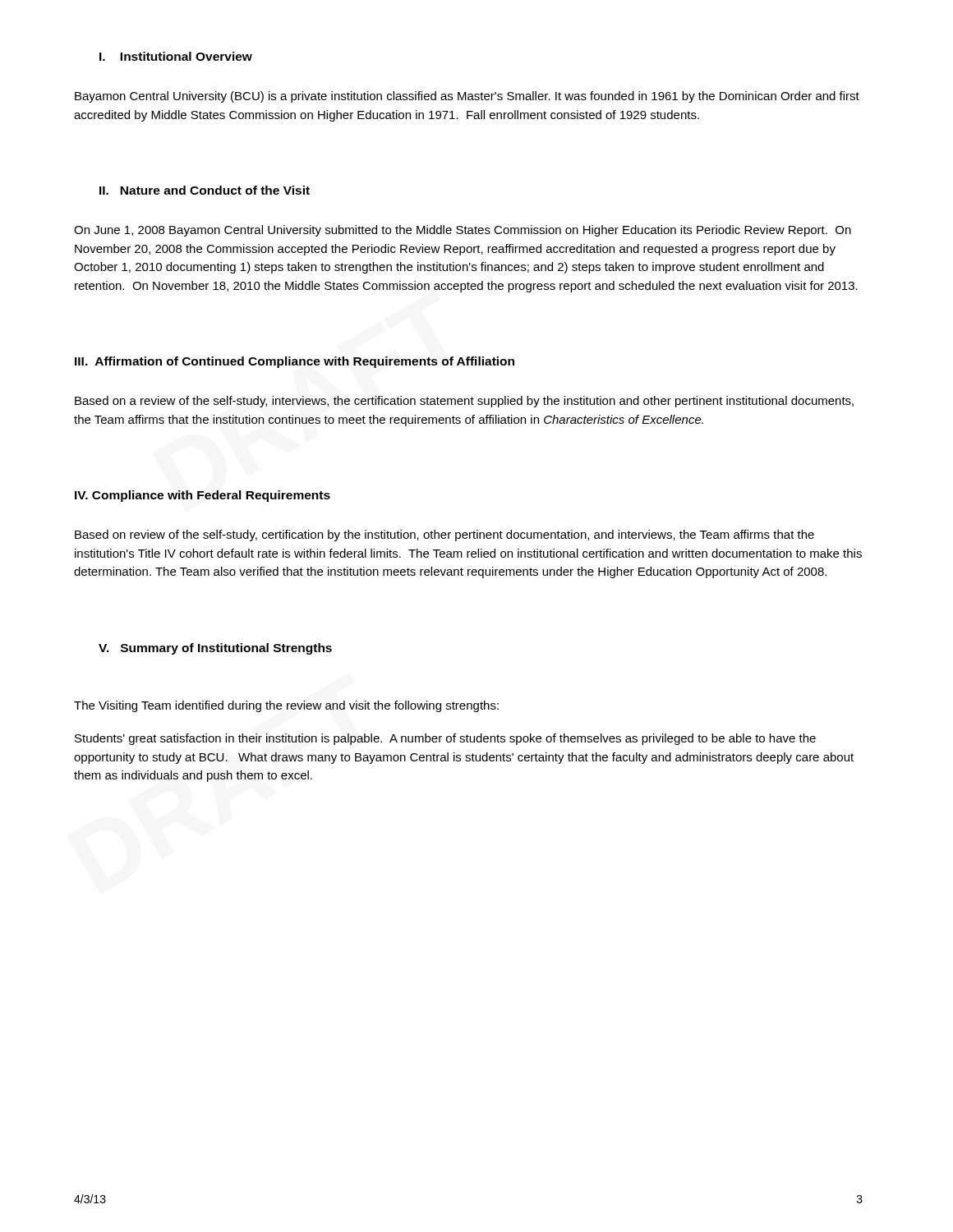Where is the section header that starts "IV. Compliance with"?

[202, 495]
